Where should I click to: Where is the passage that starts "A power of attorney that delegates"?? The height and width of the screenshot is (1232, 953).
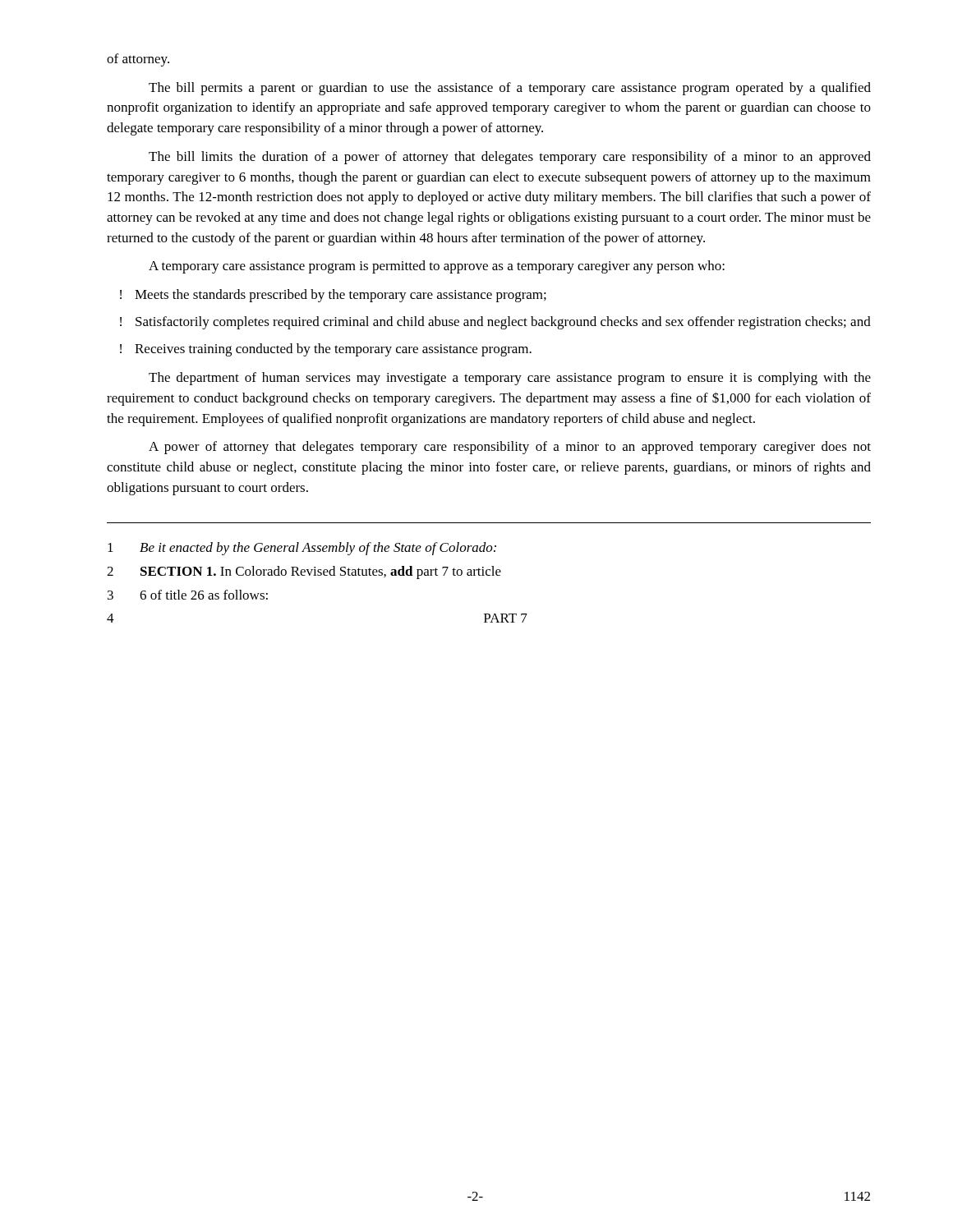pyautogui.click(x=489, y=467)
